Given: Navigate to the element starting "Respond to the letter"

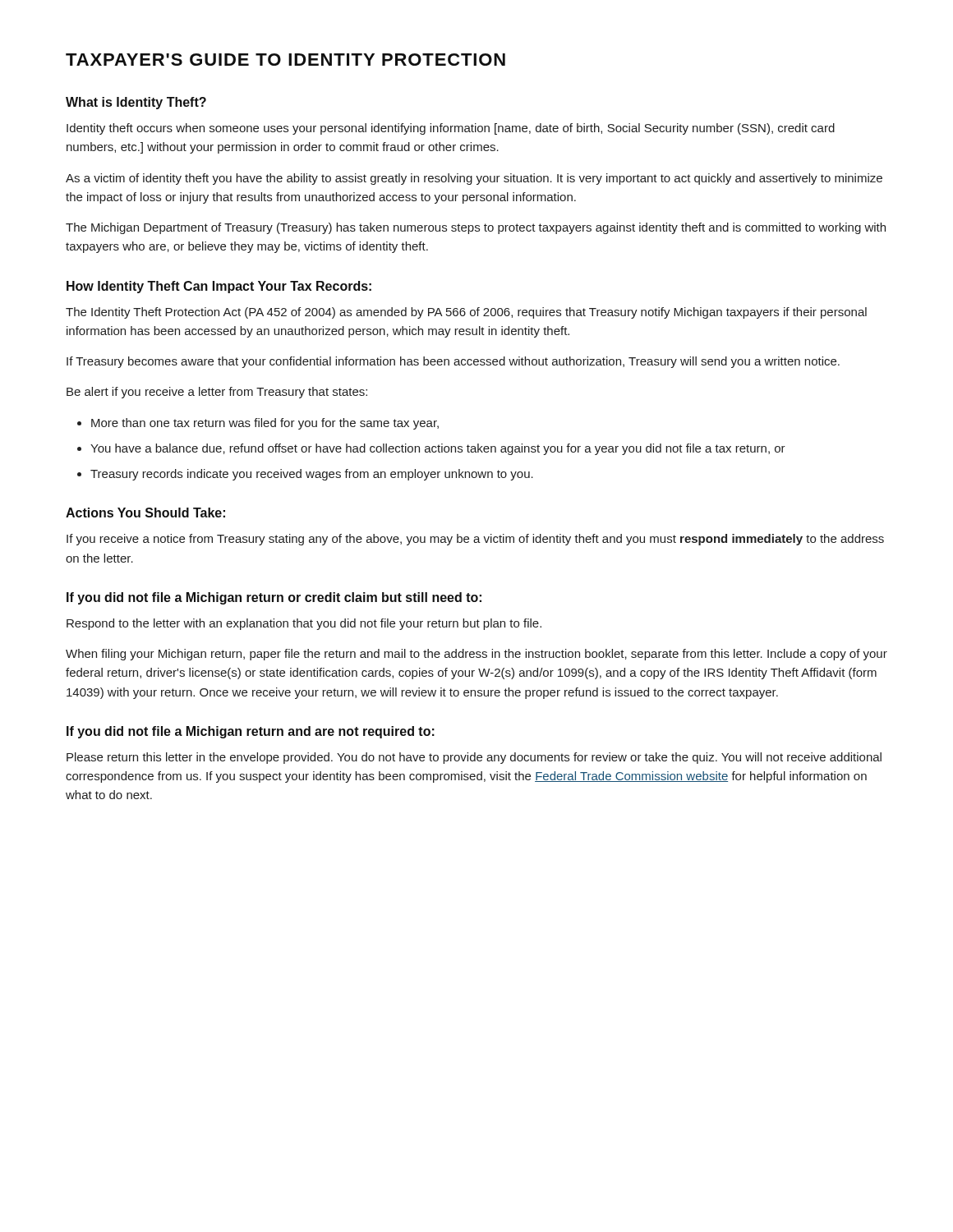Looking at the screenshot, I should point(304,623).
